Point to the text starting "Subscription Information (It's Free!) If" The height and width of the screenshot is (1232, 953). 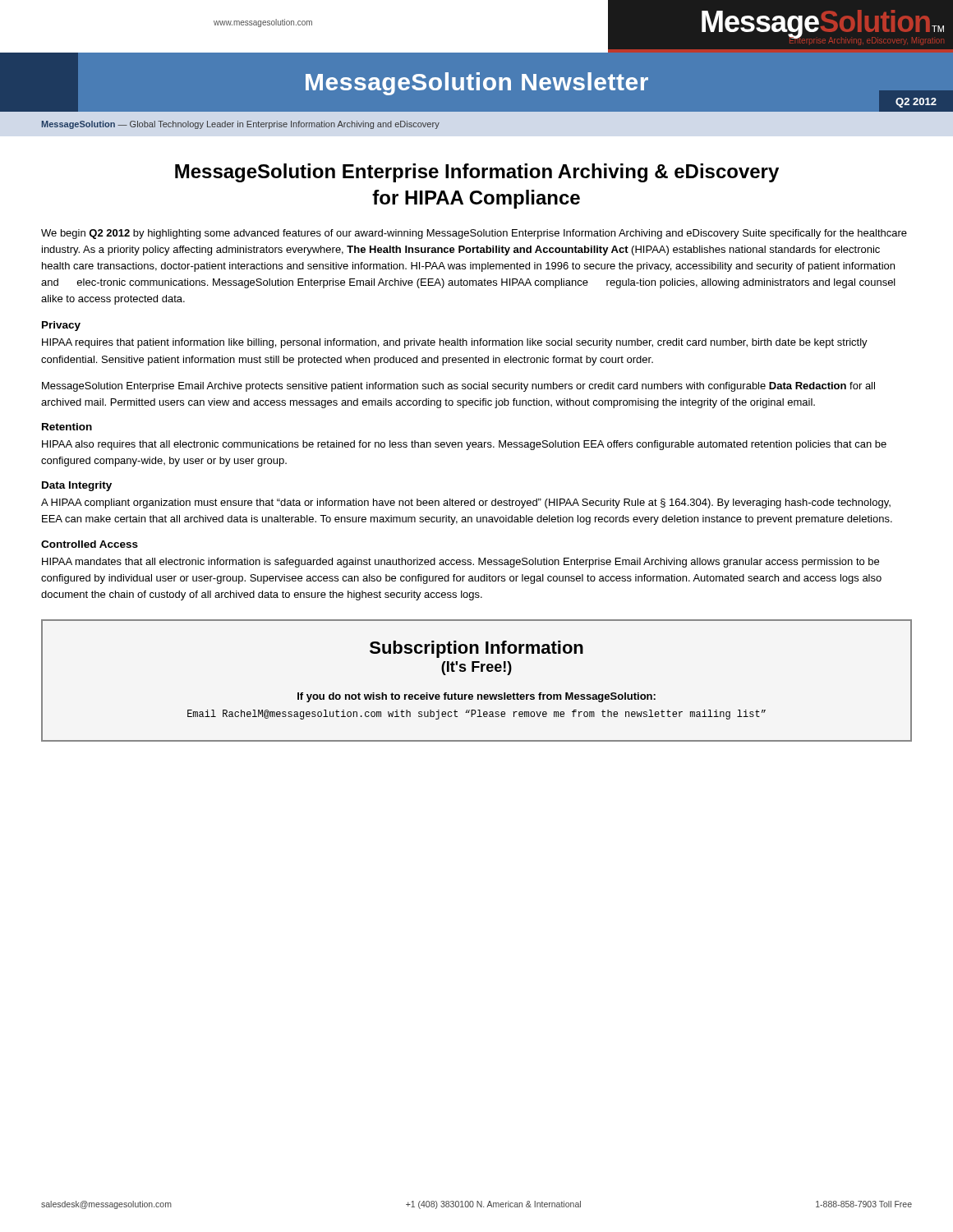point(476,681)
